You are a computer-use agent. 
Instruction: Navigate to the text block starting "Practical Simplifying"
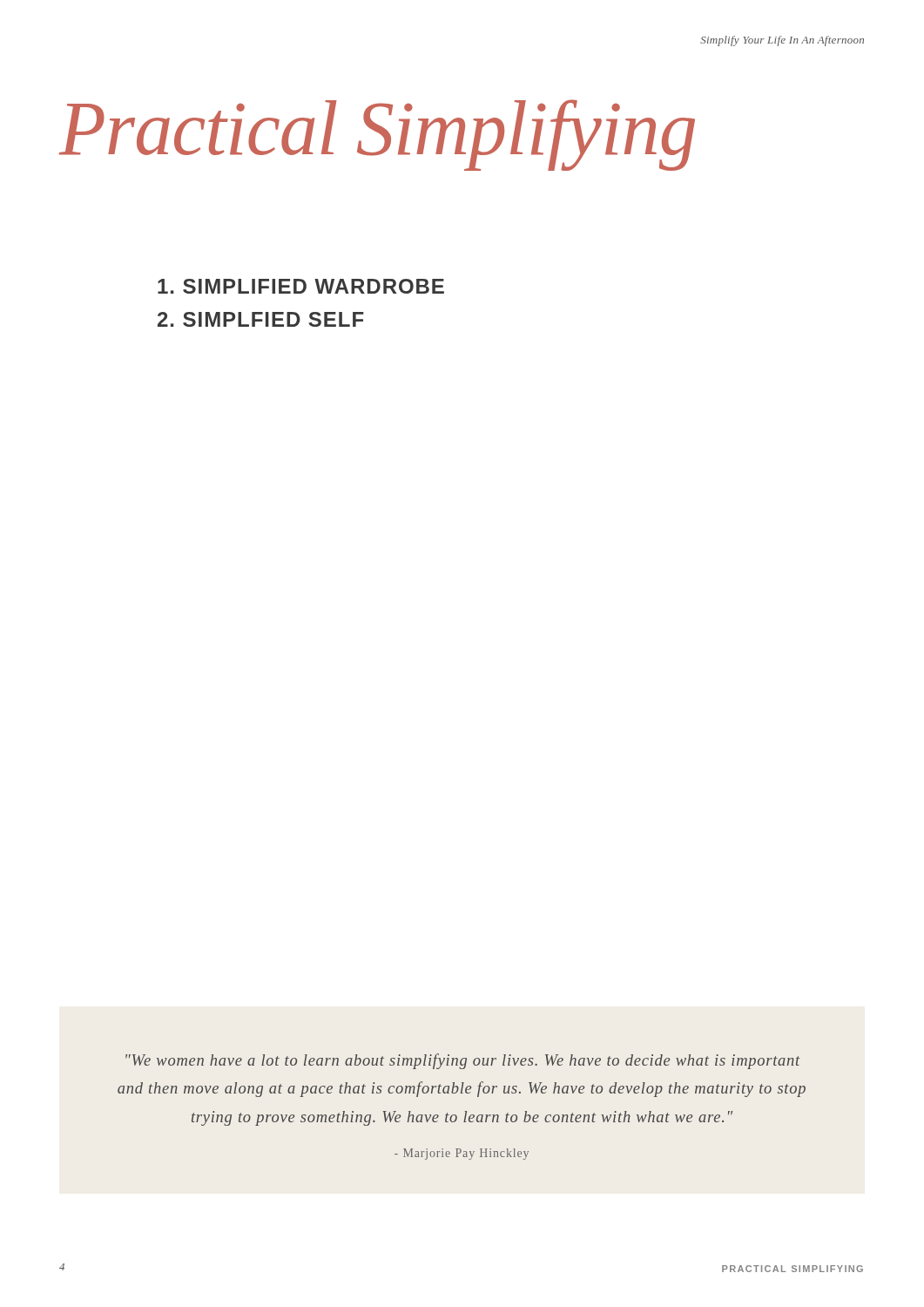click(x=378, y=129)
